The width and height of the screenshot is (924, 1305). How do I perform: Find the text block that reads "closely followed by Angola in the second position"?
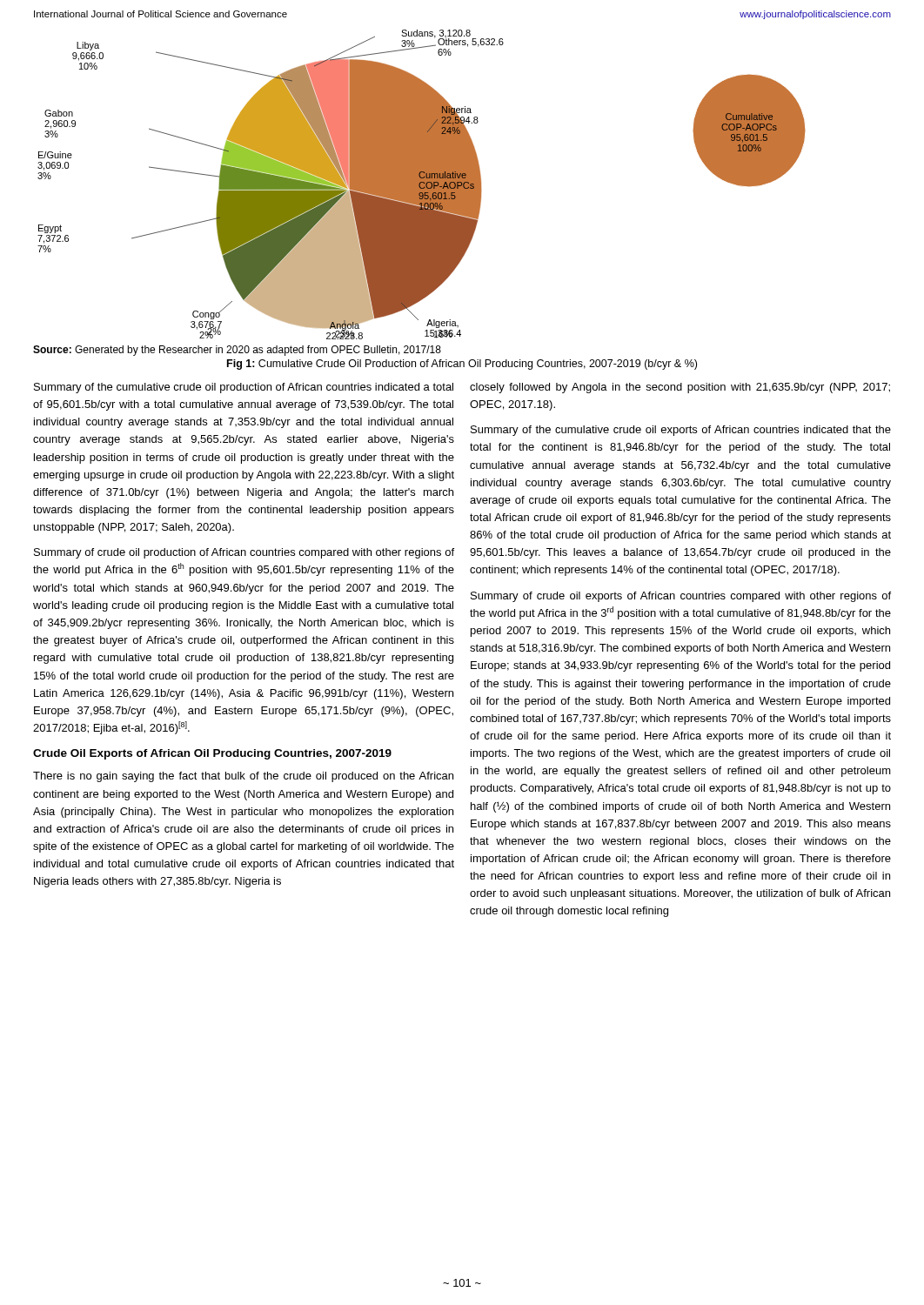[x=680, y=395]
